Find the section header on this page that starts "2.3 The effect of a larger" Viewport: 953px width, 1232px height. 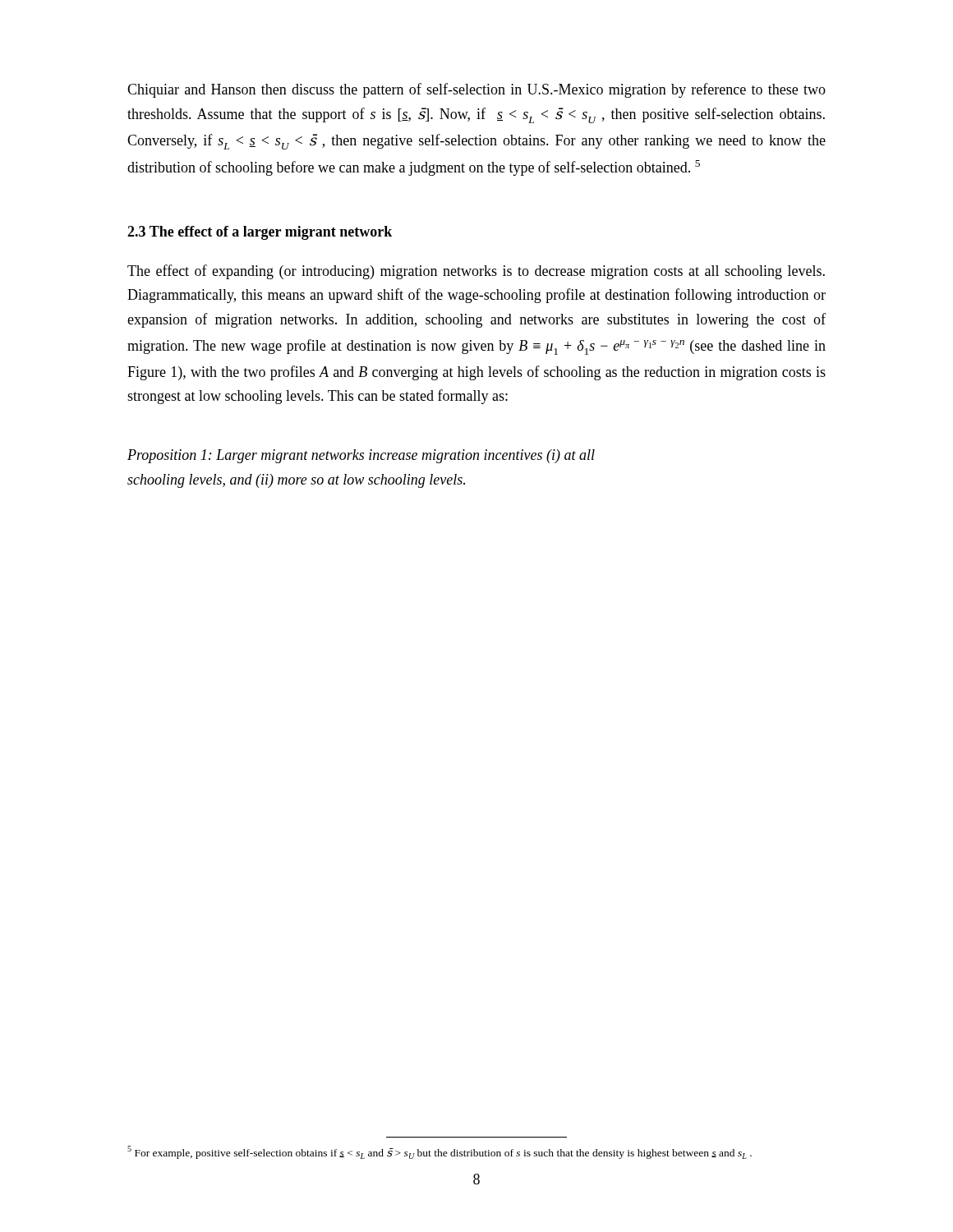[x=260, y=232]
